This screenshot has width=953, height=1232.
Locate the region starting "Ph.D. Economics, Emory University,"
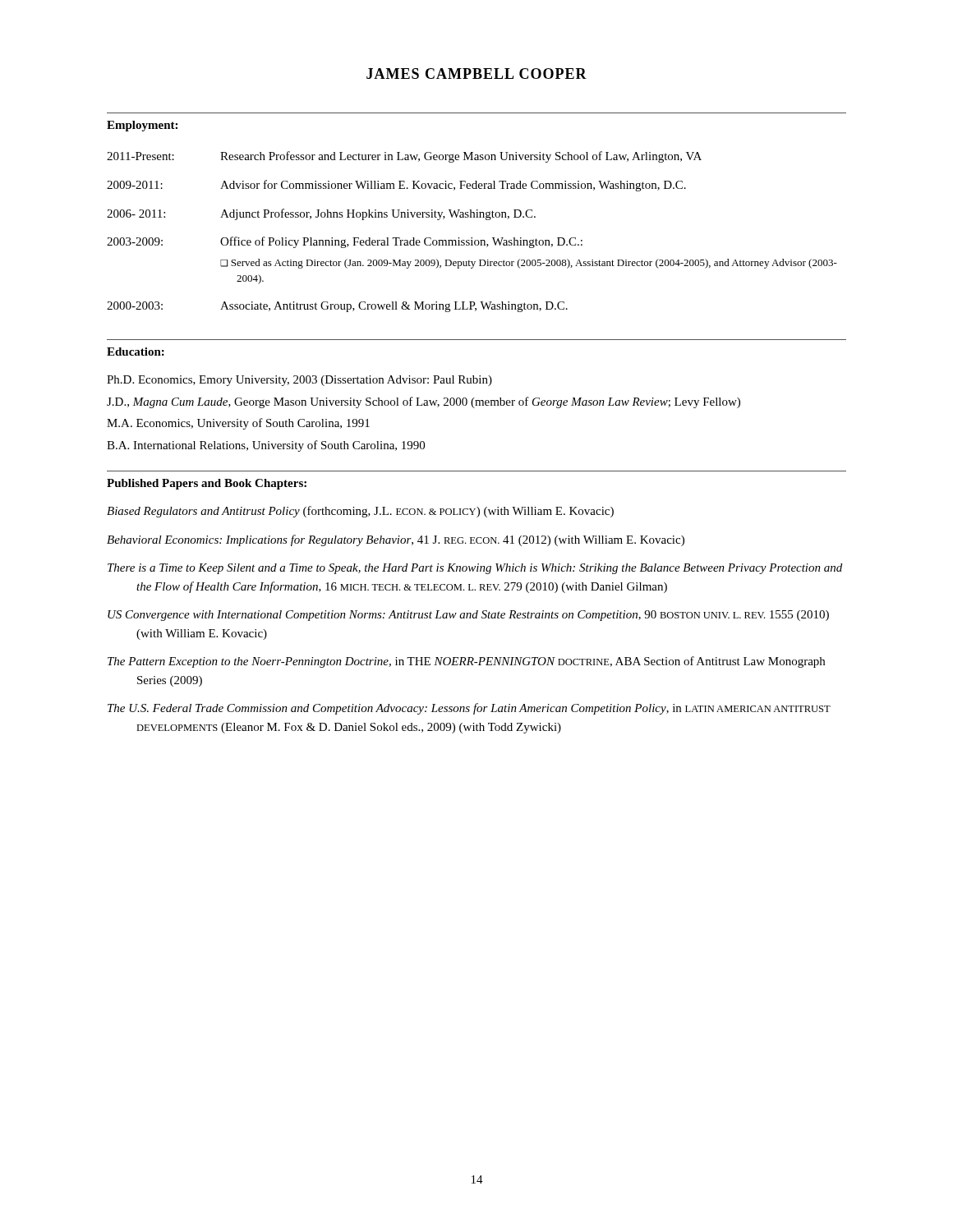(x=299, y=380)
